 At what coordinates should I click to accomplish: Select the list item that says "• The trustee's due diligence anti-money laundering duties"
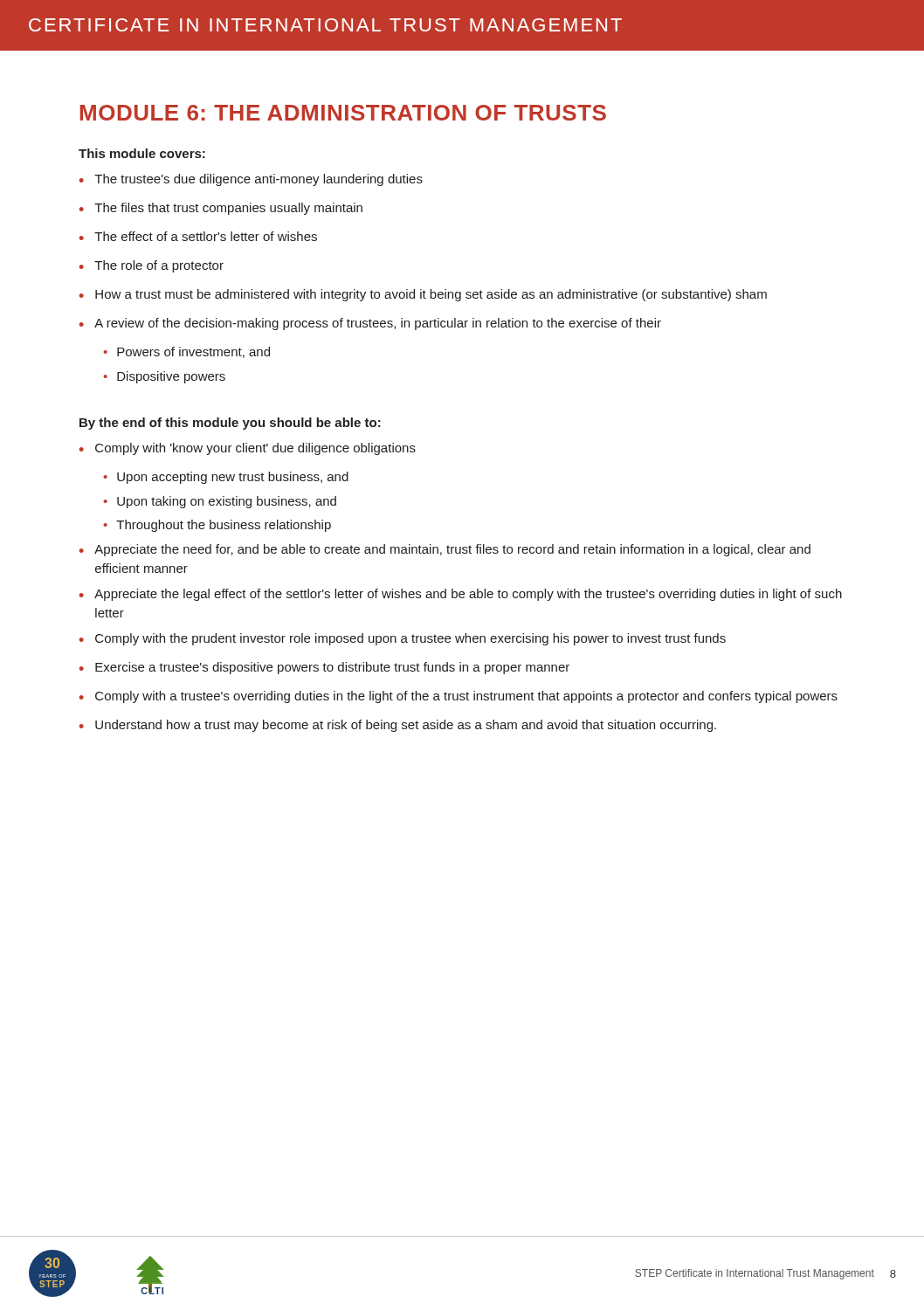pyautogui.click(x=251, y=181)
